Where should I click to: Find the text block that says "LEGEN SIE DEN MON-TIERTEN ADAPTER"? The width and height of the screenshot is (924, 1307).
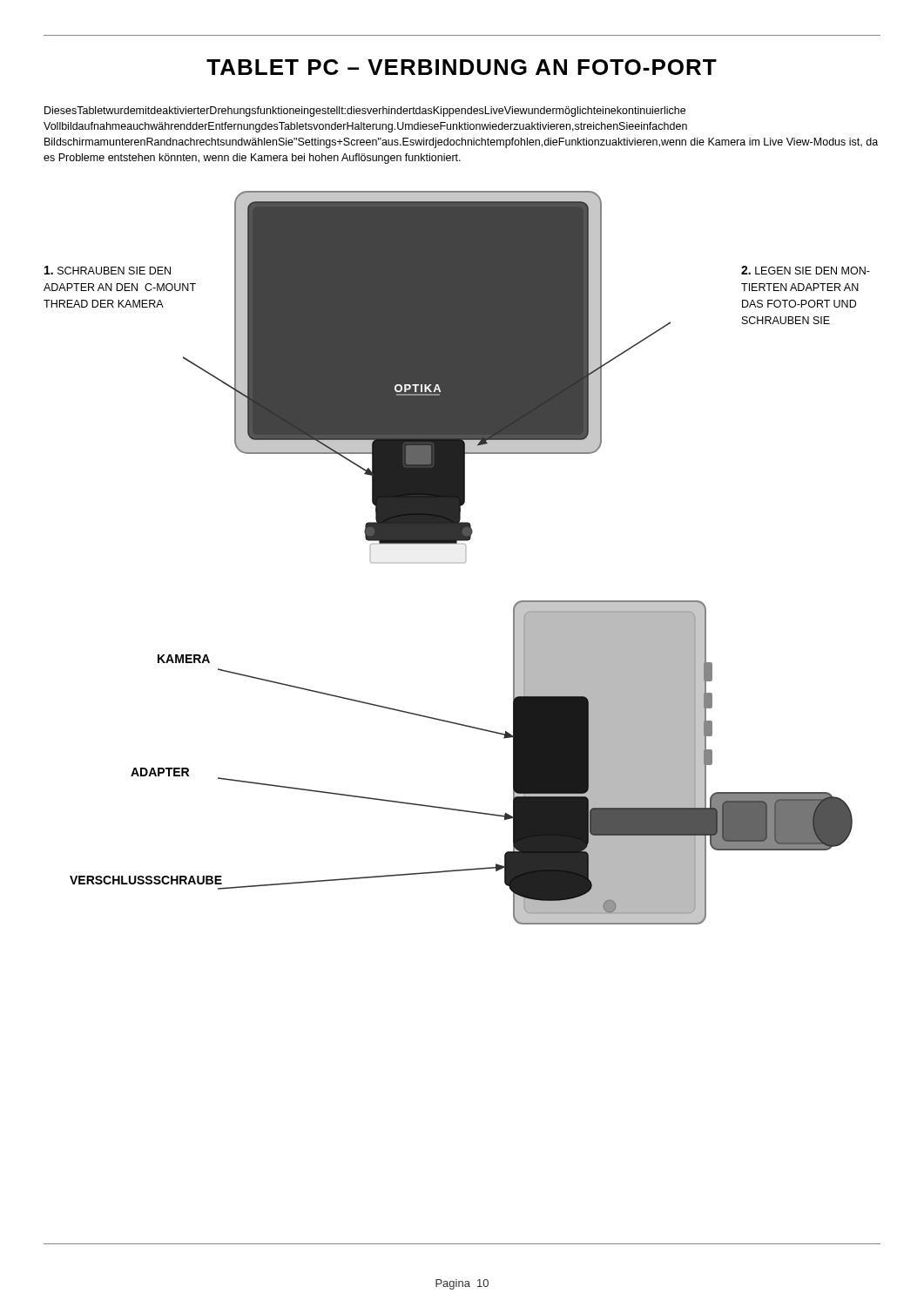click(805, 295)
